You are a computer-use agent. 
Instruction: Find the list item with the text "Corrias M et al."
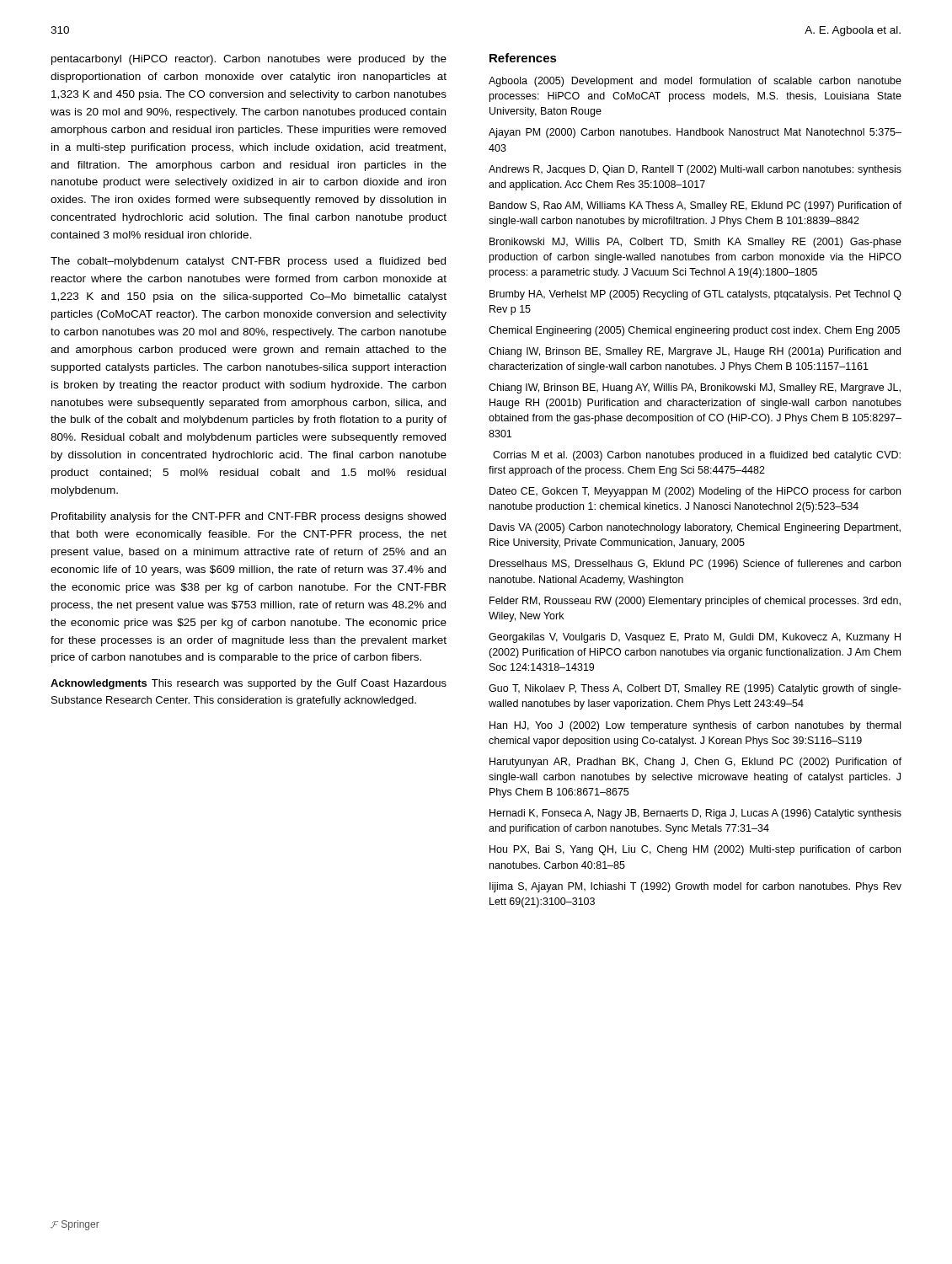pyautogui.click(x=695, y=462)
